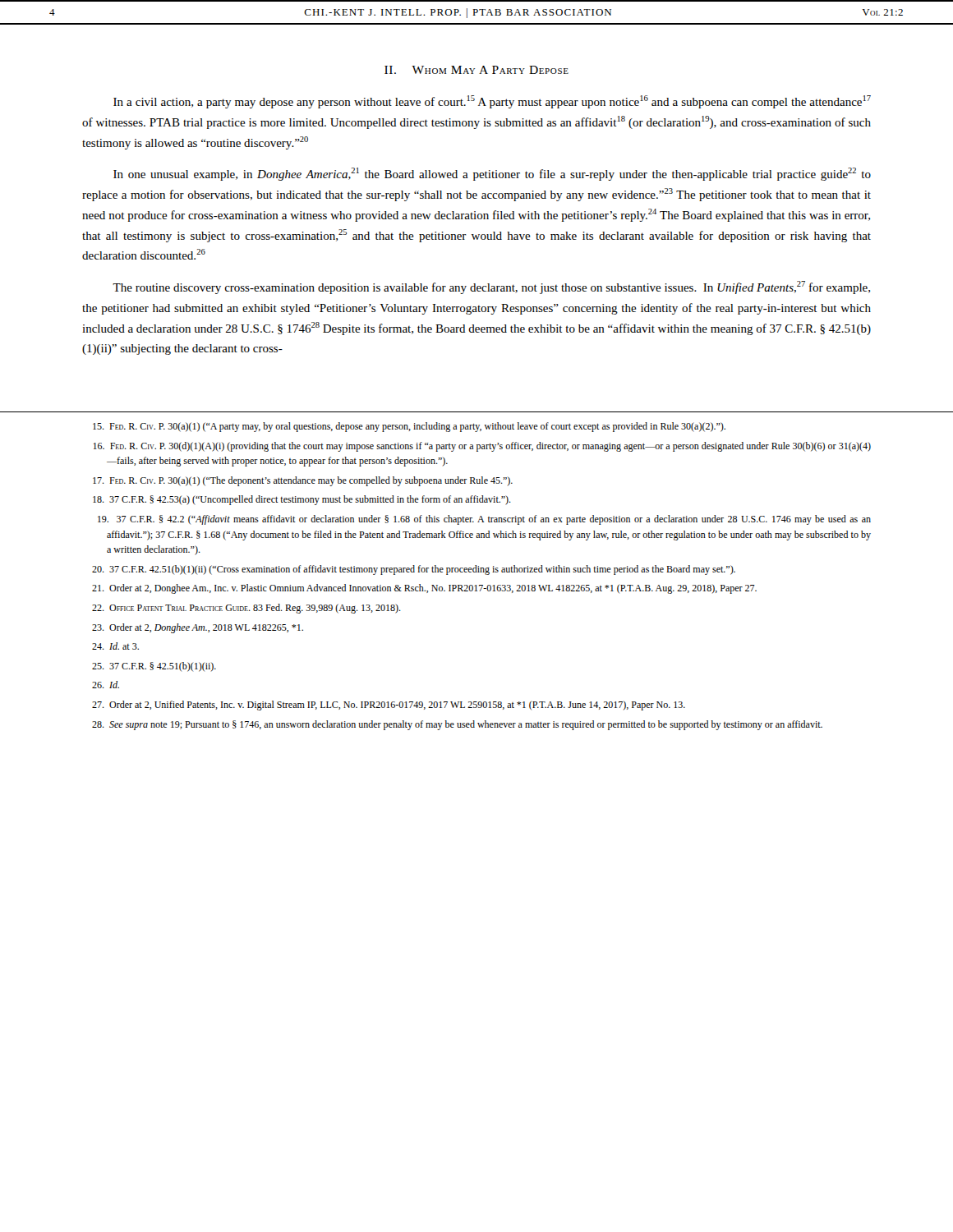
Task: Find the footnote containing "Order at 2, Donghee Am., Inc. v."
Action: 420,588
